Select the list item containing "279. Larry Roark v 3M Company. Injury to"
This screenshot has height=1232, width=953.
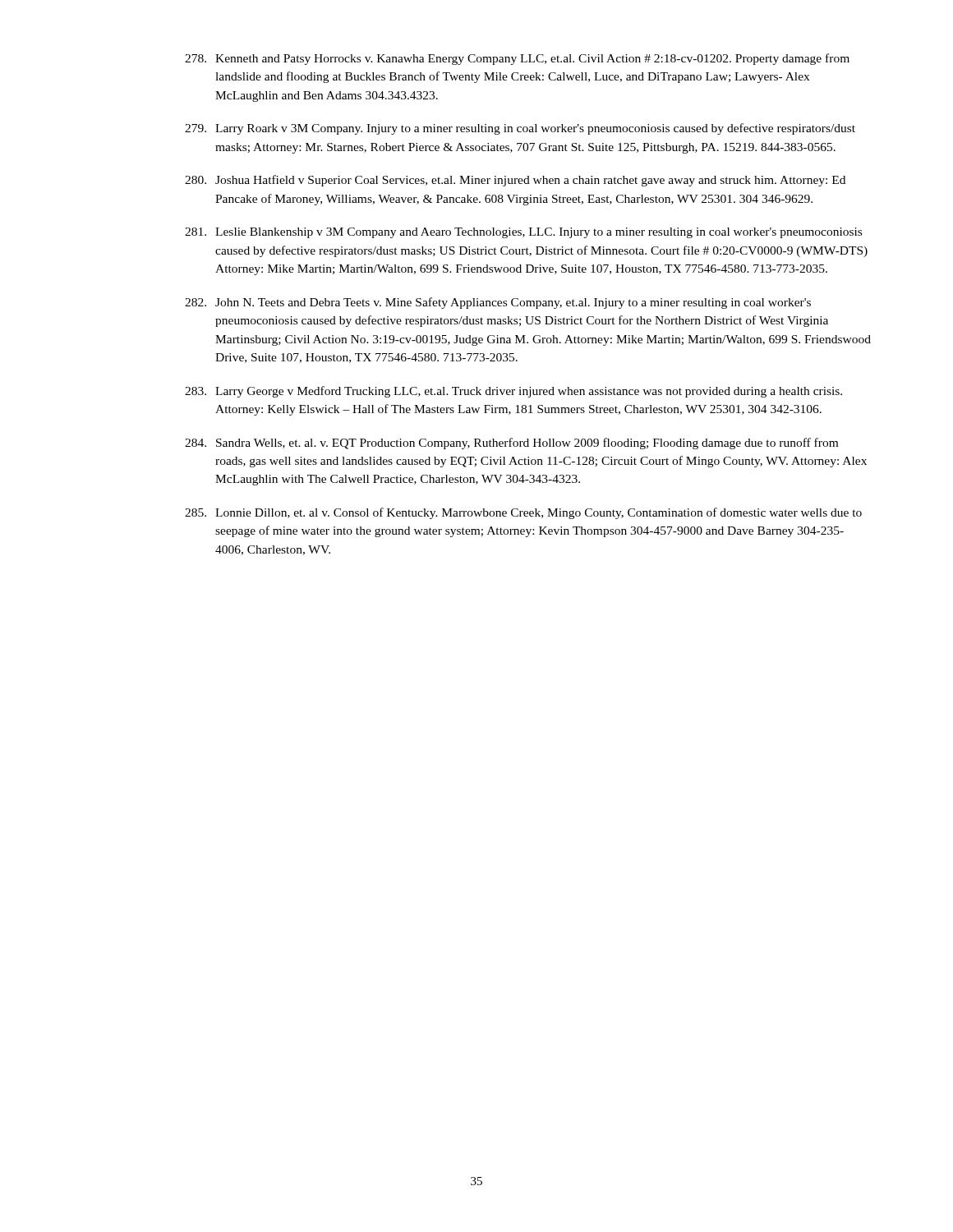tap(518, 138)
